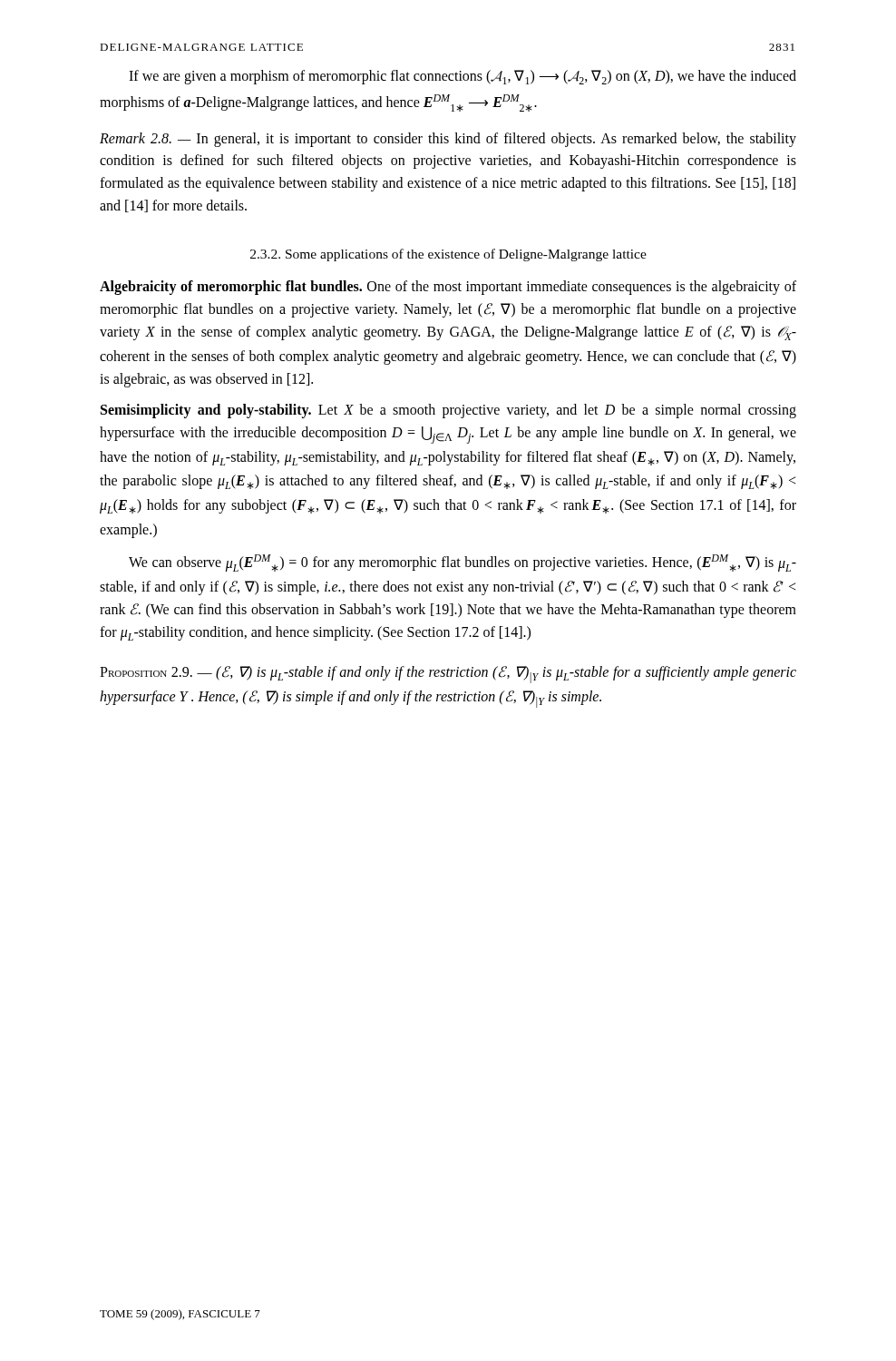Screen dimensions: 1361x896
Task: Point to the block beginning "If we are given a morphism of"
Action: (x=448, y=91)
